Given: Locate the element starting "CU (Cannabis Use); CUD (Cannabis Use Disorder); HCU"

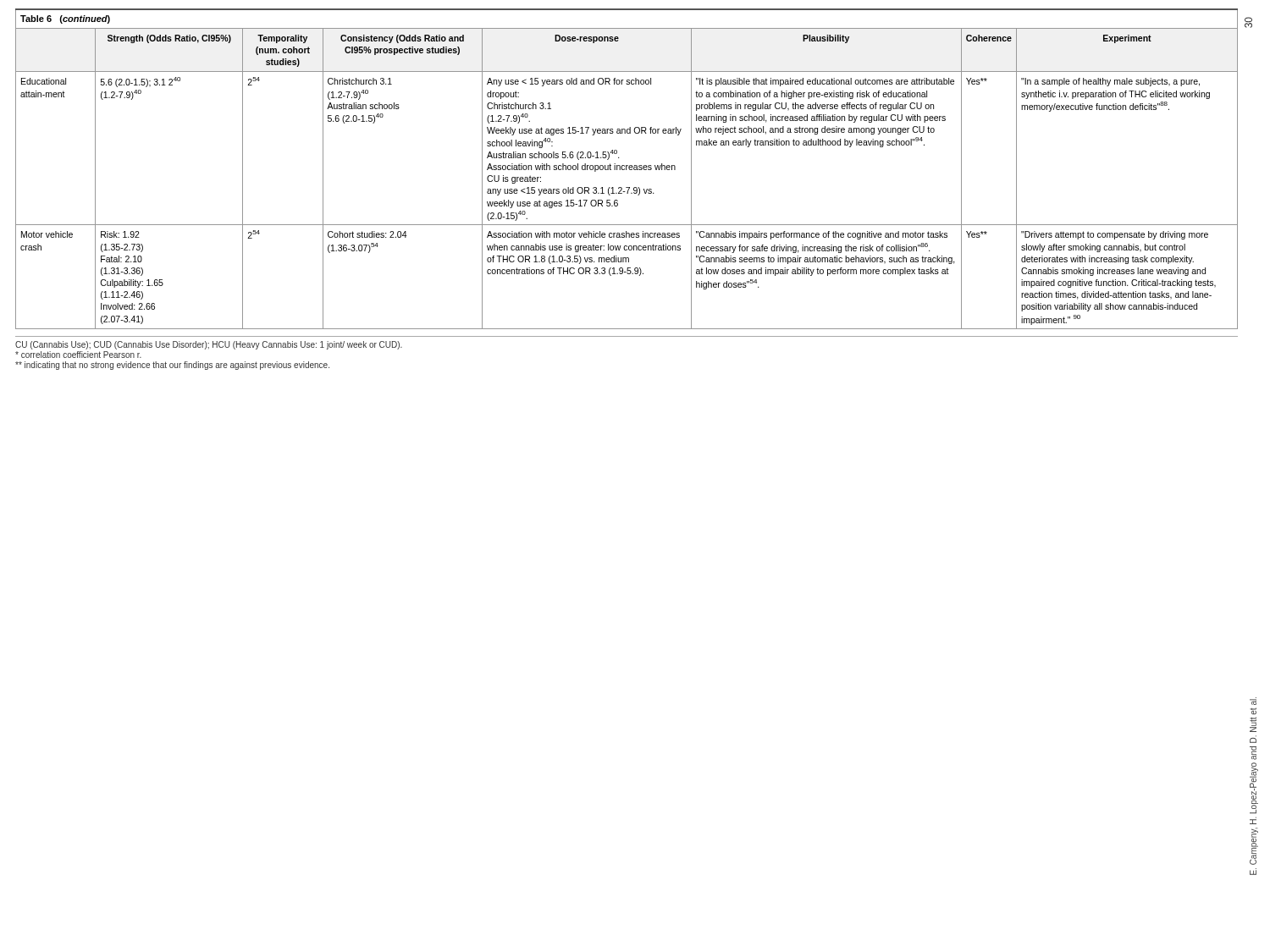Looking at the screenshot, I should (x=209, y=345).
